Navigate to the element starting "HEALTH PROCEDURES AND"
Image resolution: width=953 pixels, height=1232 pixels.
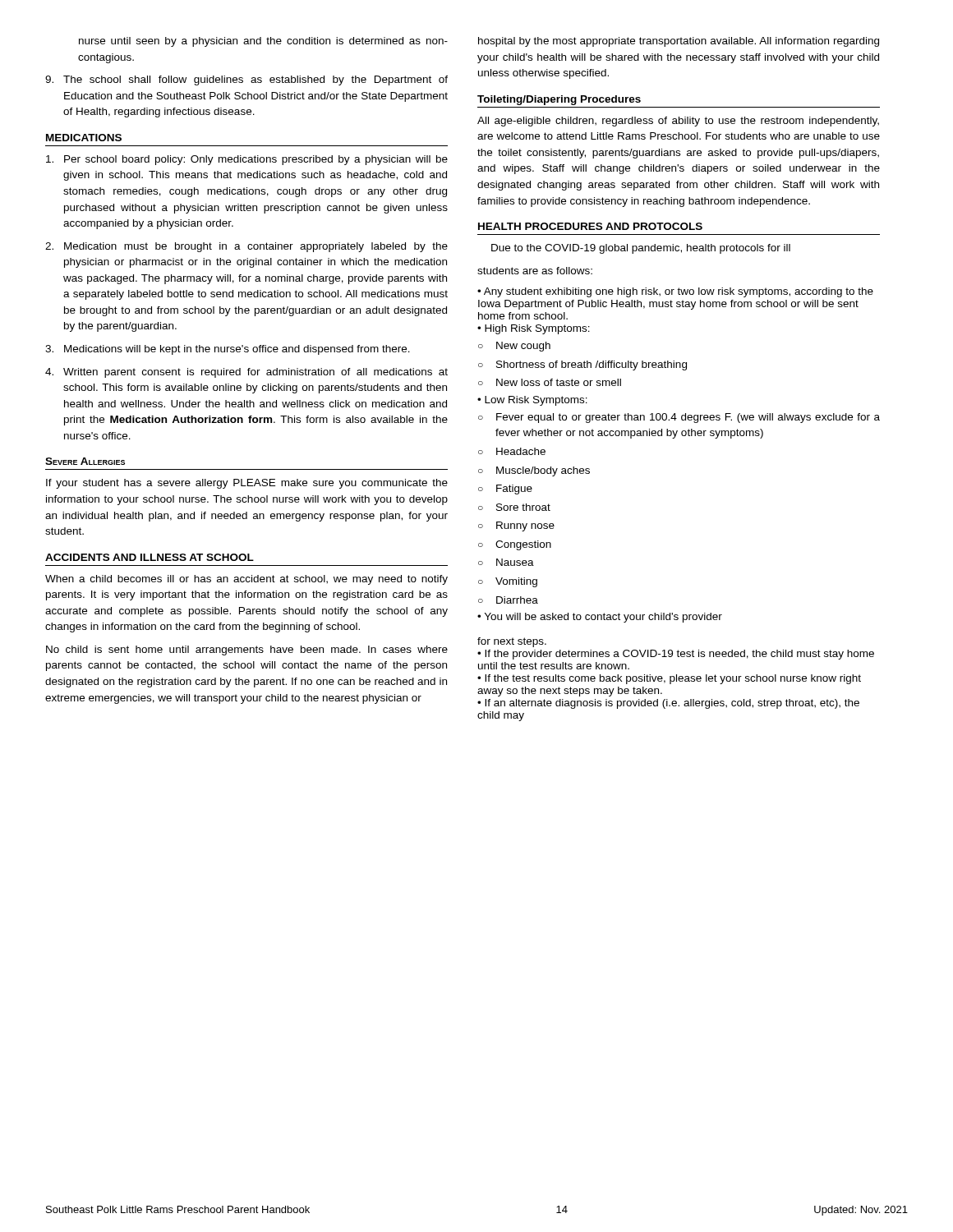[679, 228]
